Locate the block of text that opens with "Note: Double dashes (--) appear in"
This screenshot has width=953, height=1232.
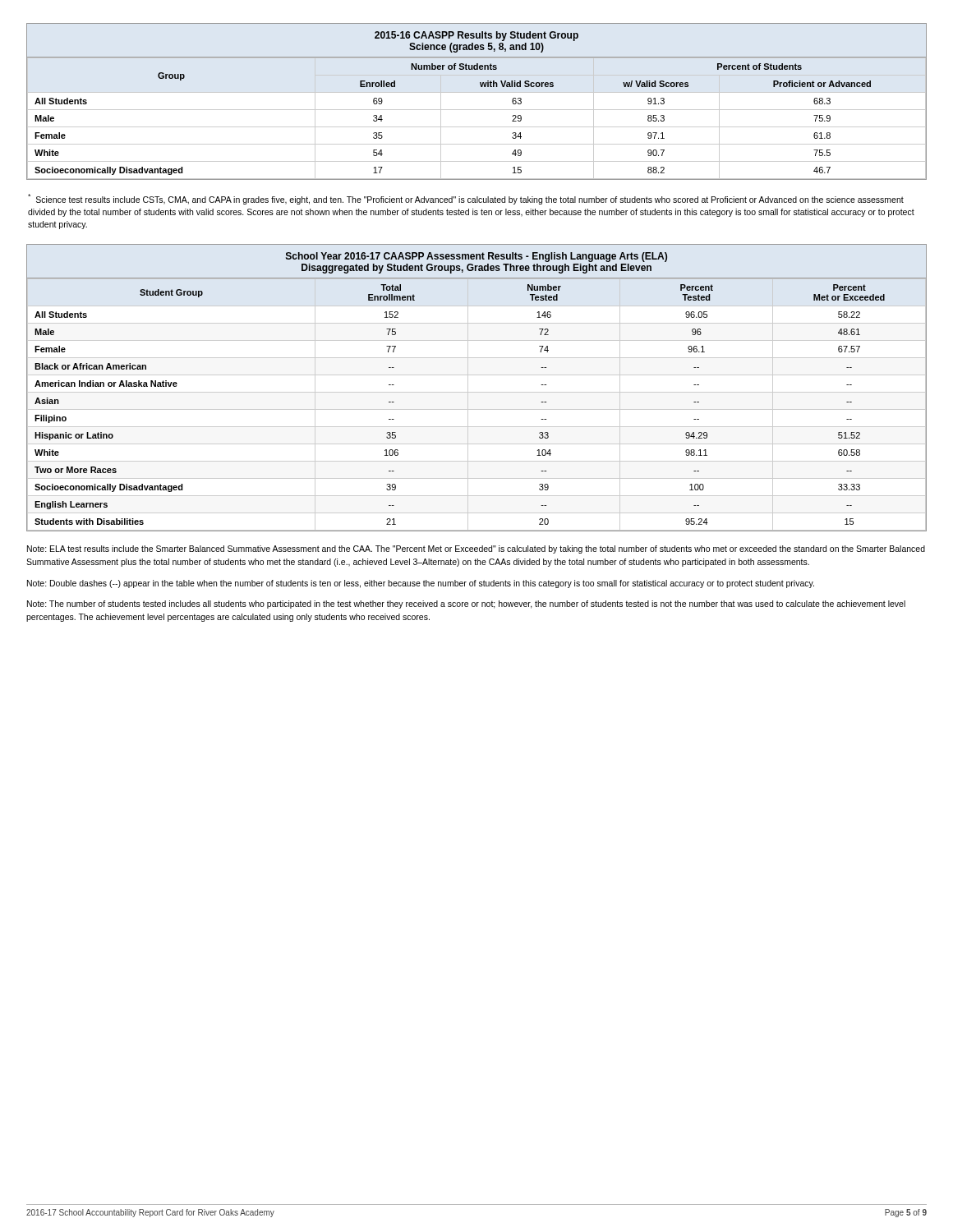pyautogui.click(x=421, y=583)
